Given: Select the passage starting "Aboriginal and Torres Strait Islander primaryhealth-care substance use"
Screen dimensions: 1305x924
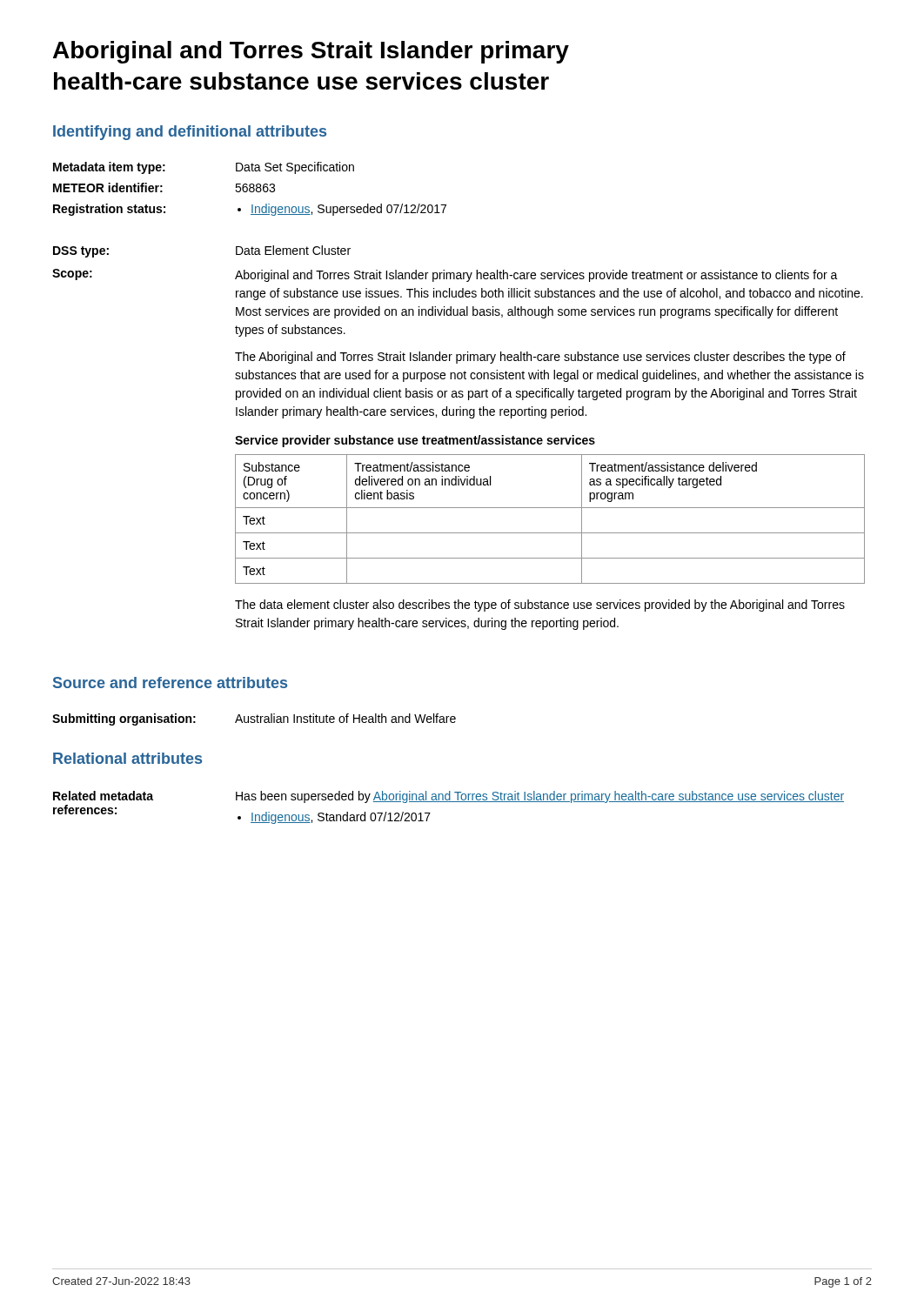Looking at the screenshot, I should pos(462,66).
